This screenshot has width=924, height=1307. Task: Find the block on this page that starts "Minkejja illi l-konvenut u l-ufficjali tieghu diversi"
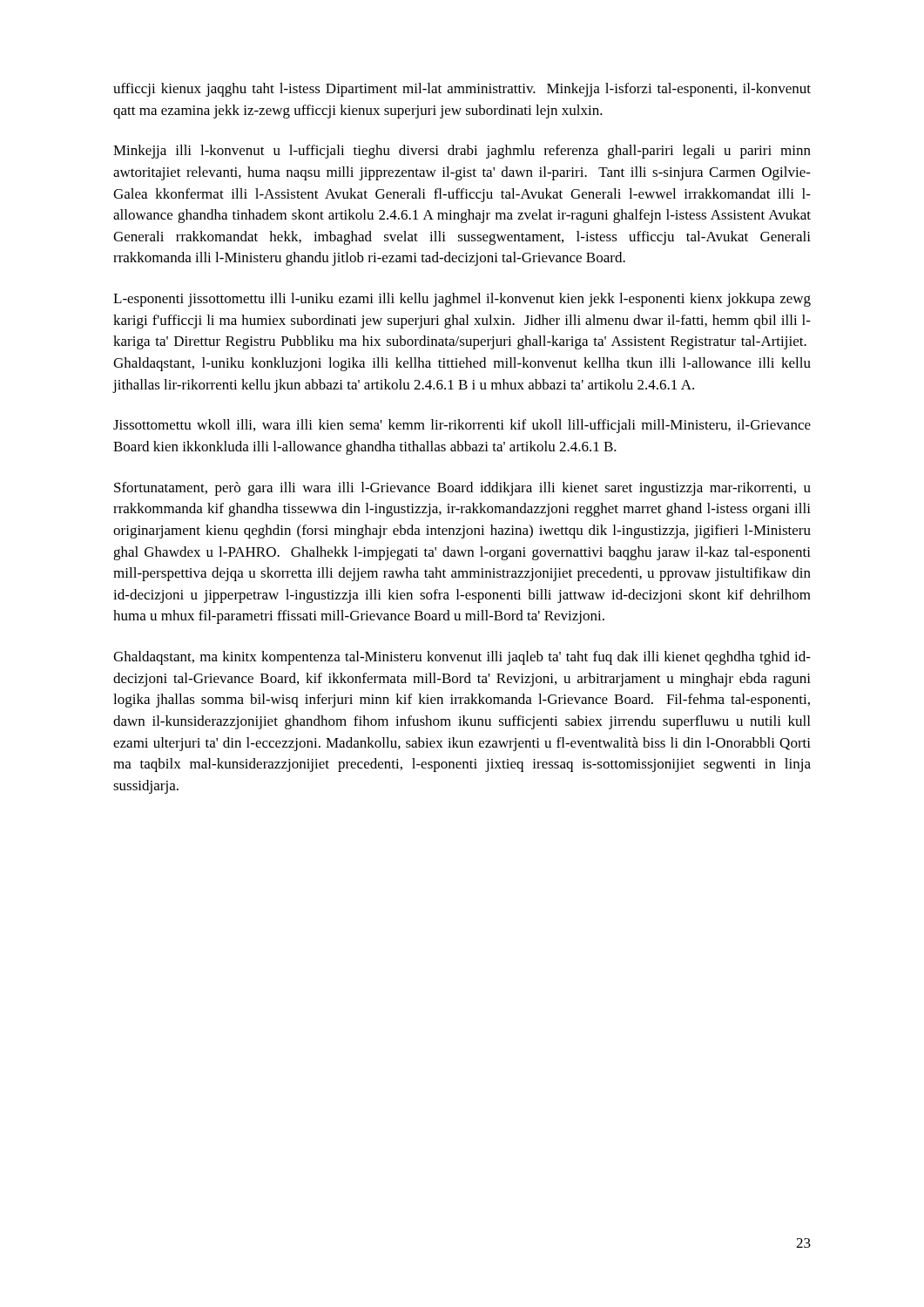tap(462, 204)
